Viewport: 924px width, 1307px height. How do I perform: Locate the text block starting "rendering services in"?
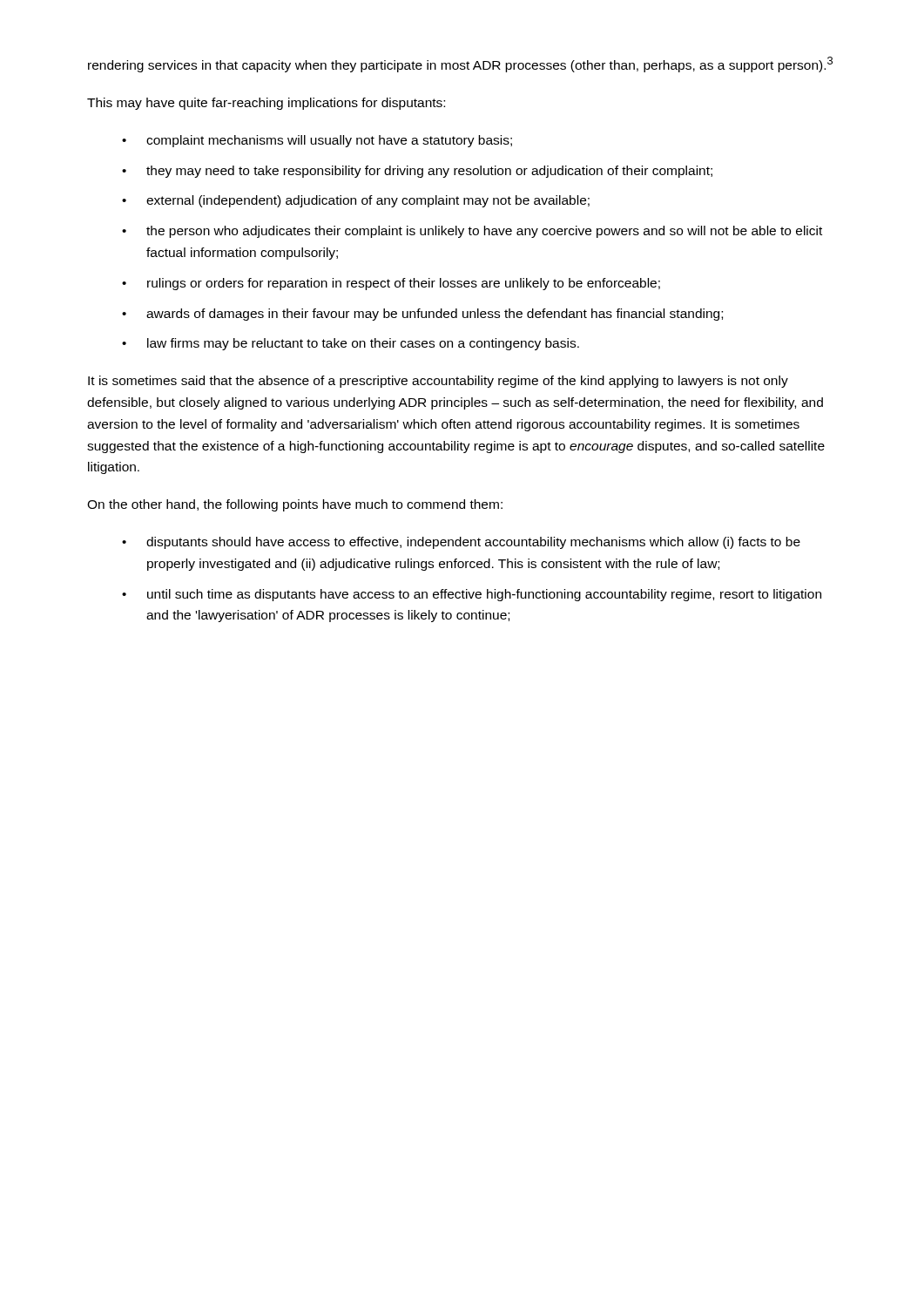[x=460, y=63]
